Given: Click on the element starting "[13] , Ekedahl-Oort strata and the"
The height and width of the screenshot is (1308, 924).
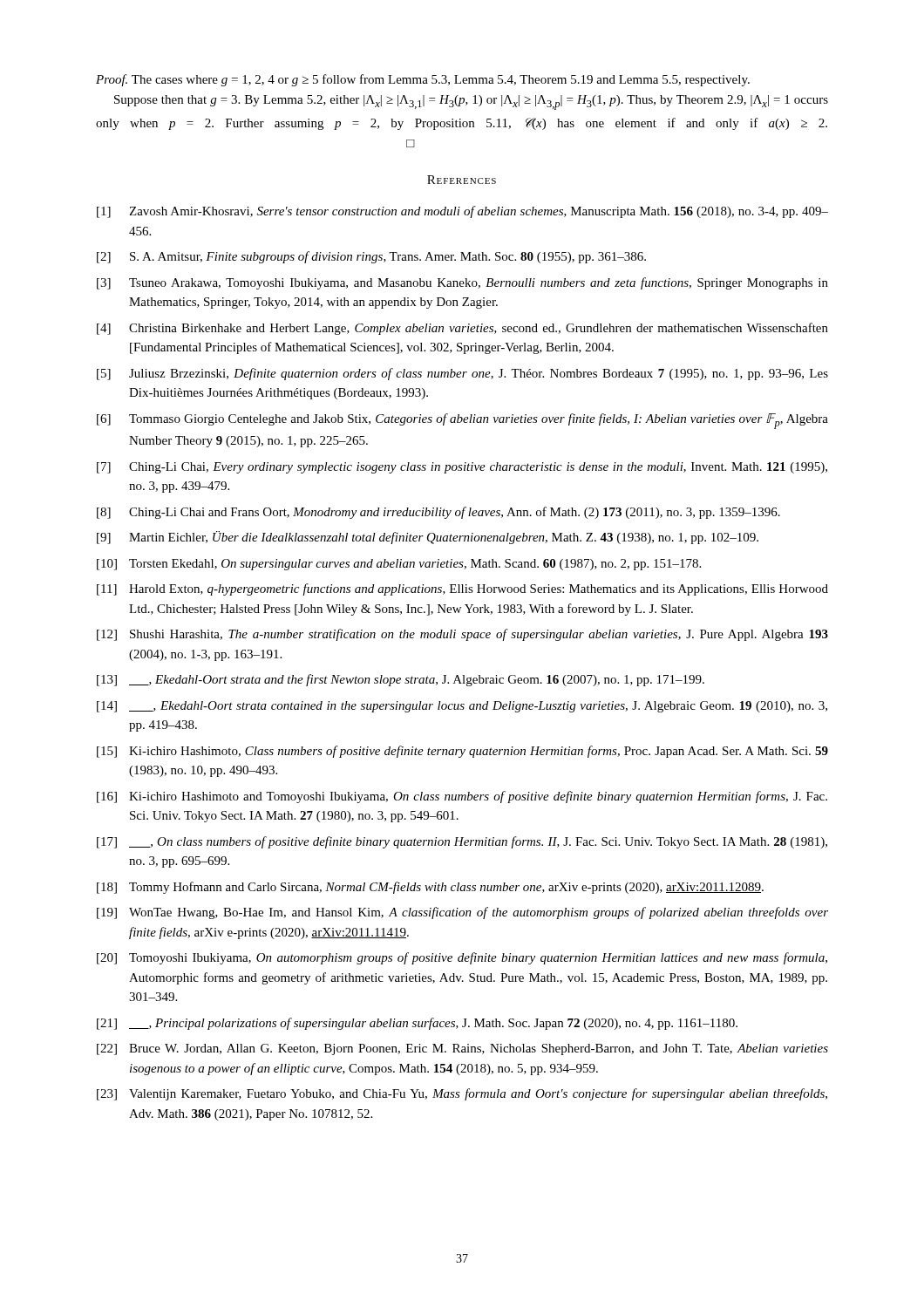Looking at the screenshot, I should tap(462, 680).
